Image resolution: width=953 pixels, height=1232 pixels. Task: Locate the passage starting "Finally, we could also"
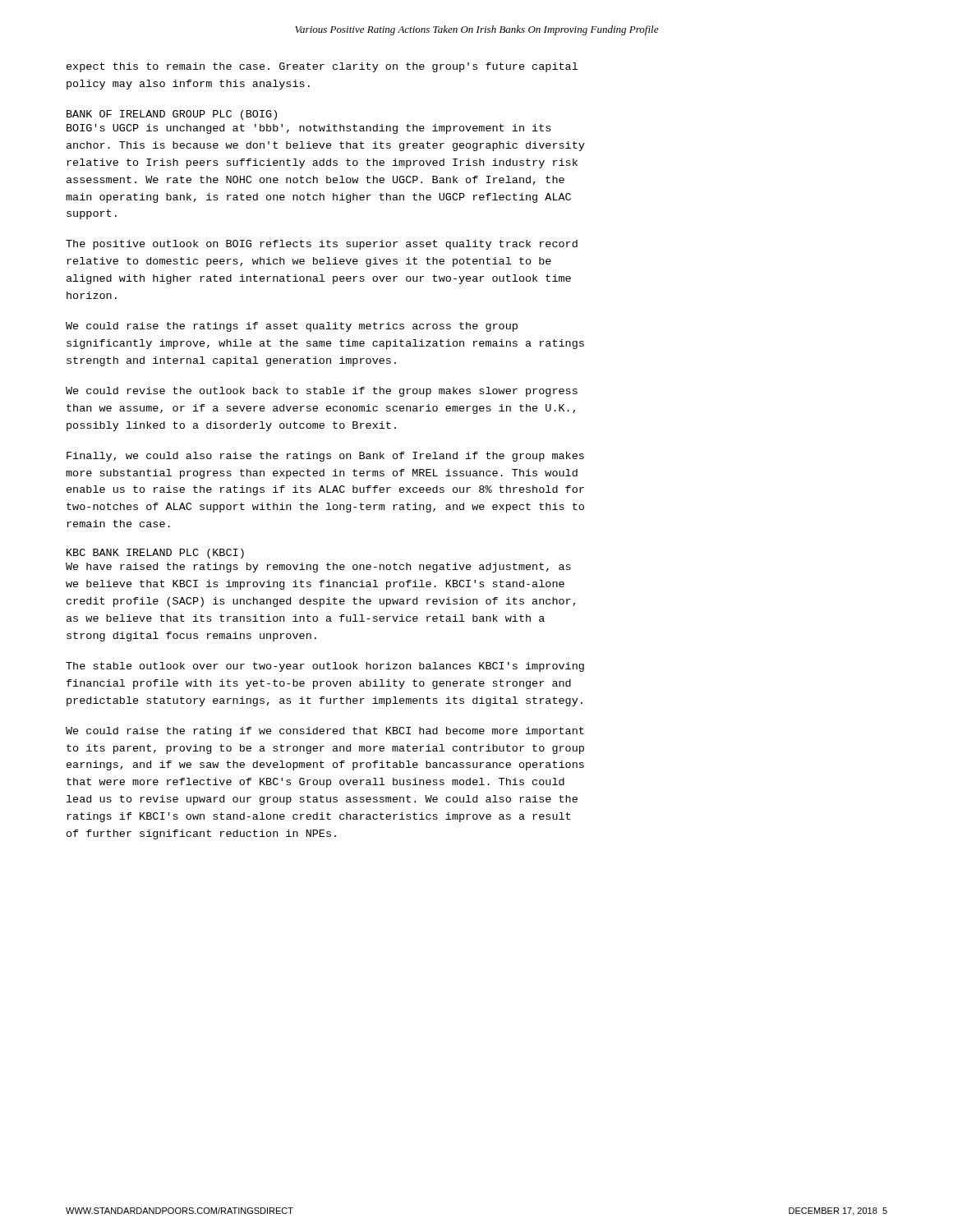325,490
